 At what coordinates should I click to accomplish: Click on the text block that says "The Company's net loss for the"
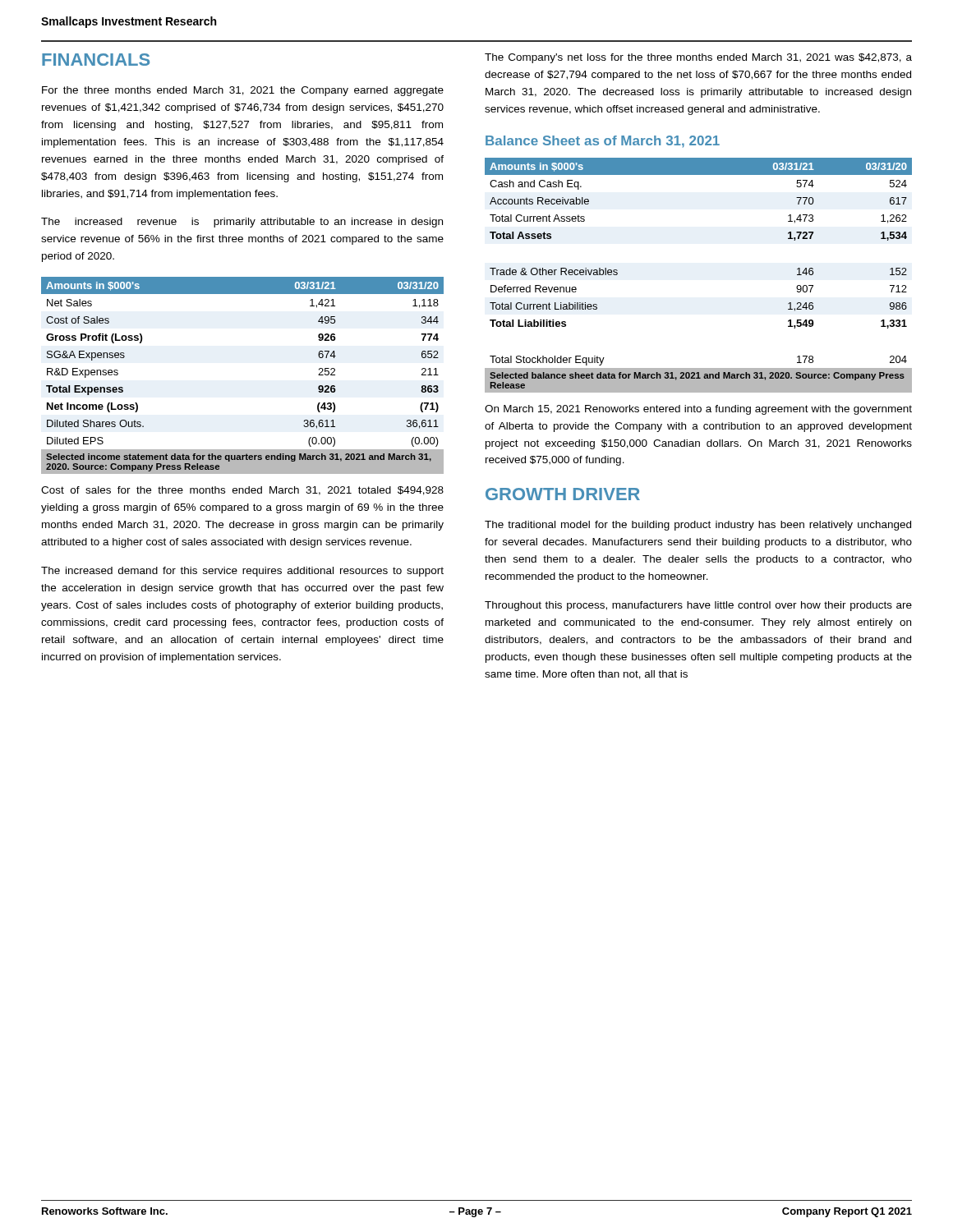[698, 83]
